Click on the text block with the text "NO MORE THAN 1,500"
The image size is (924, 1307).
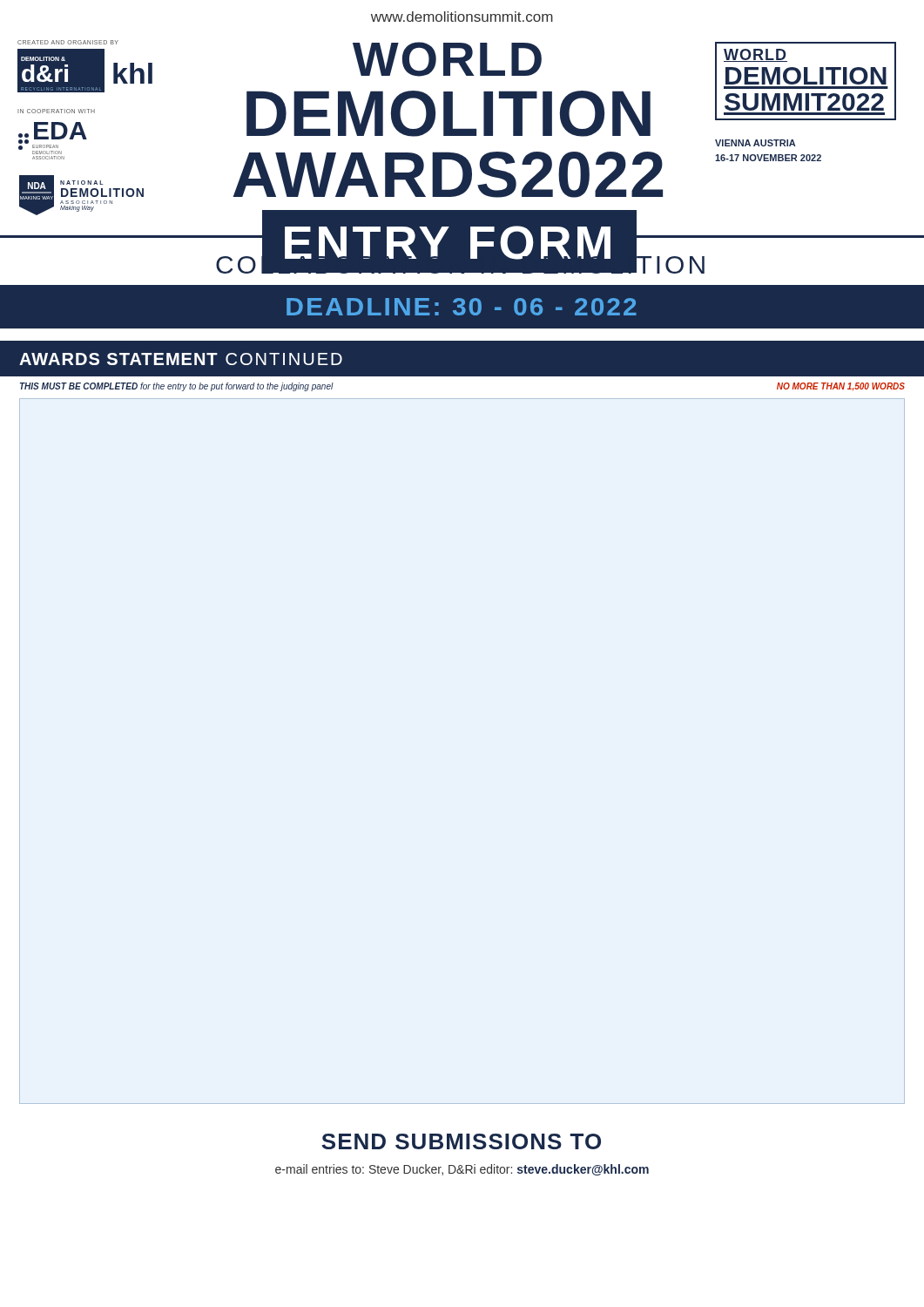pos(841,386)
